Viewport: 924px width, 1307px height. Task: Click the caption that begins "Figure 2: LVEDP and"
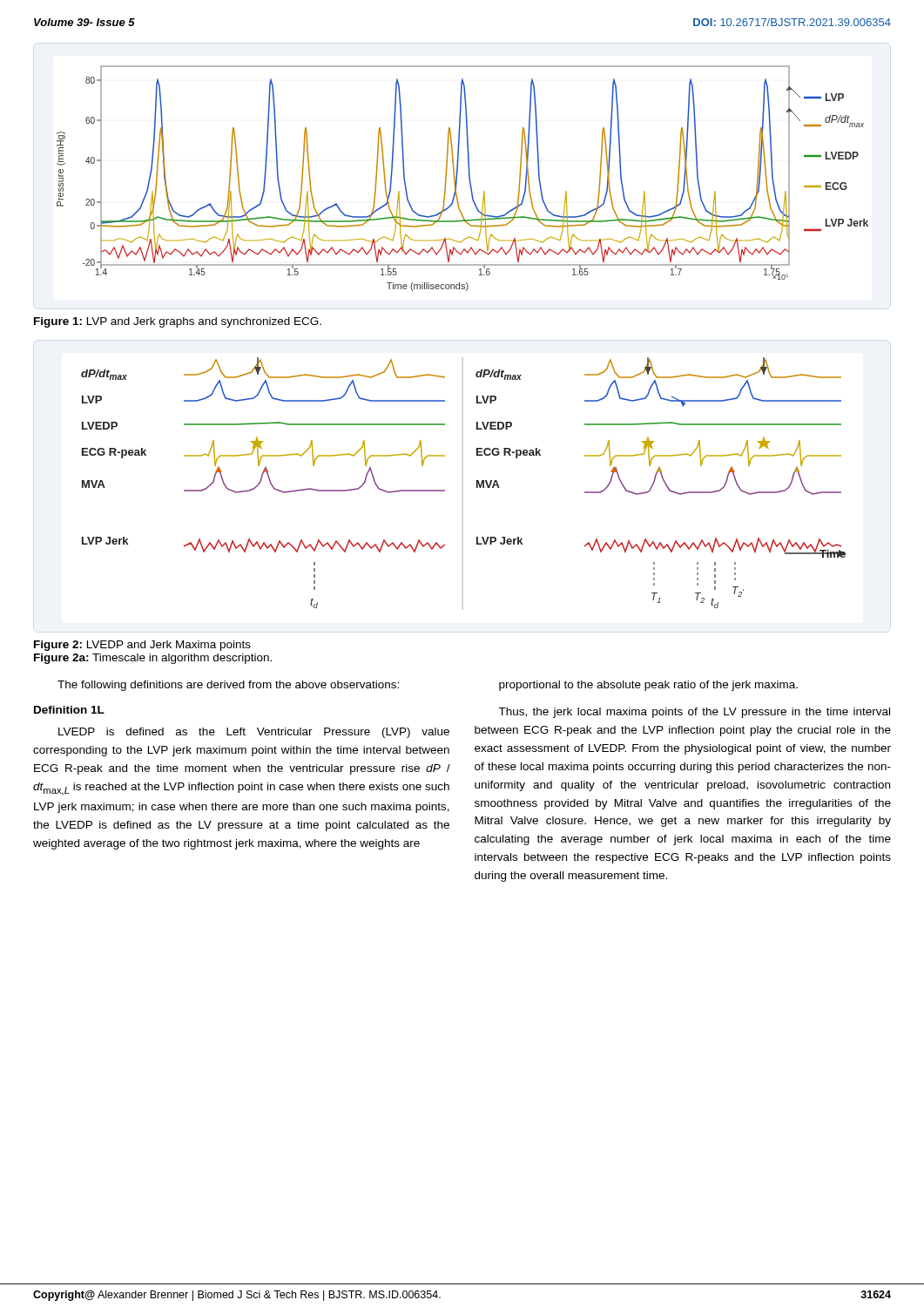(153, 651)
